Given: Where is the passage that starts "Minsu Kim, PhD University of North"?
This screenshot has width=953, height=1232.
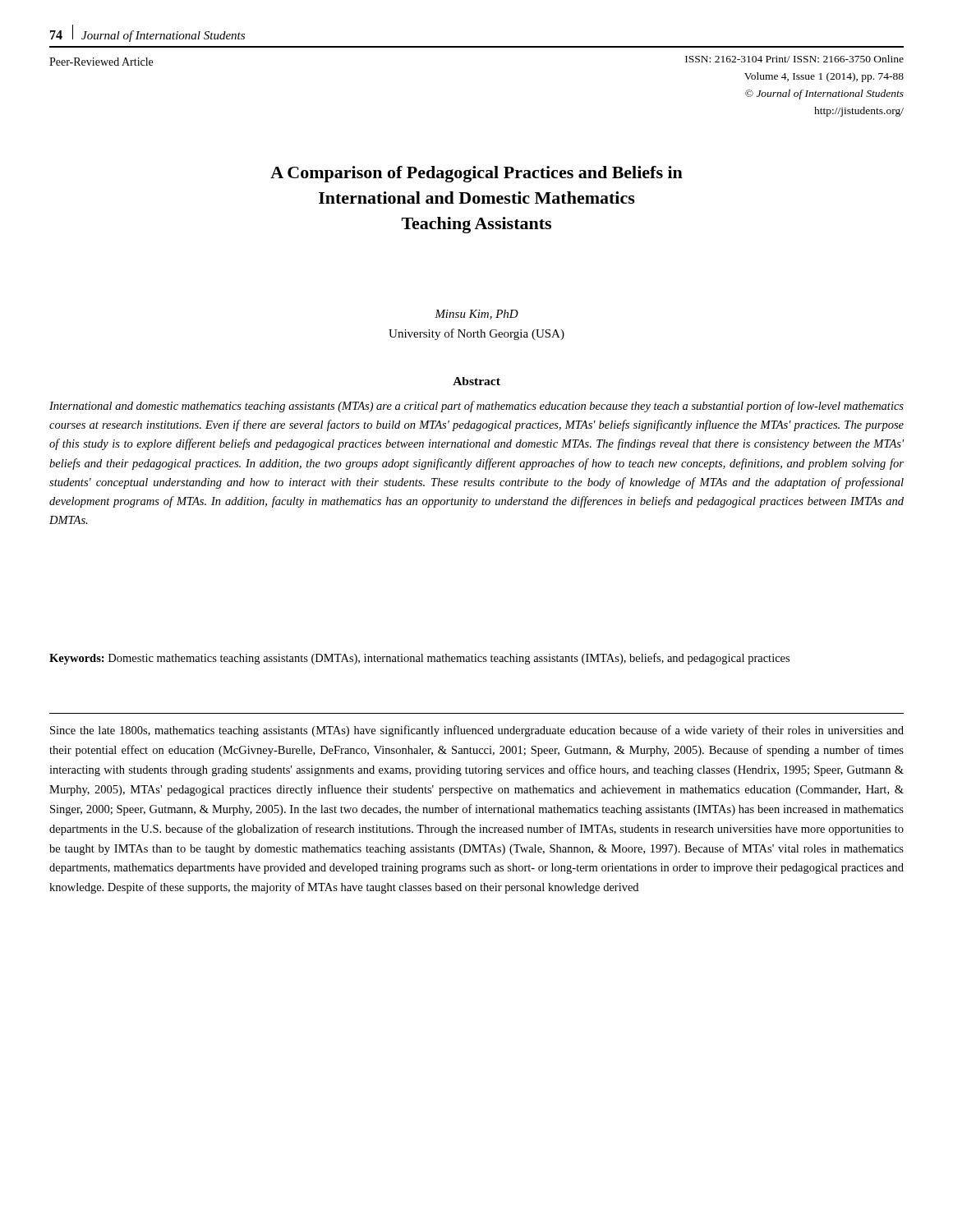Looking at the screenshot, I should (476, 324).
